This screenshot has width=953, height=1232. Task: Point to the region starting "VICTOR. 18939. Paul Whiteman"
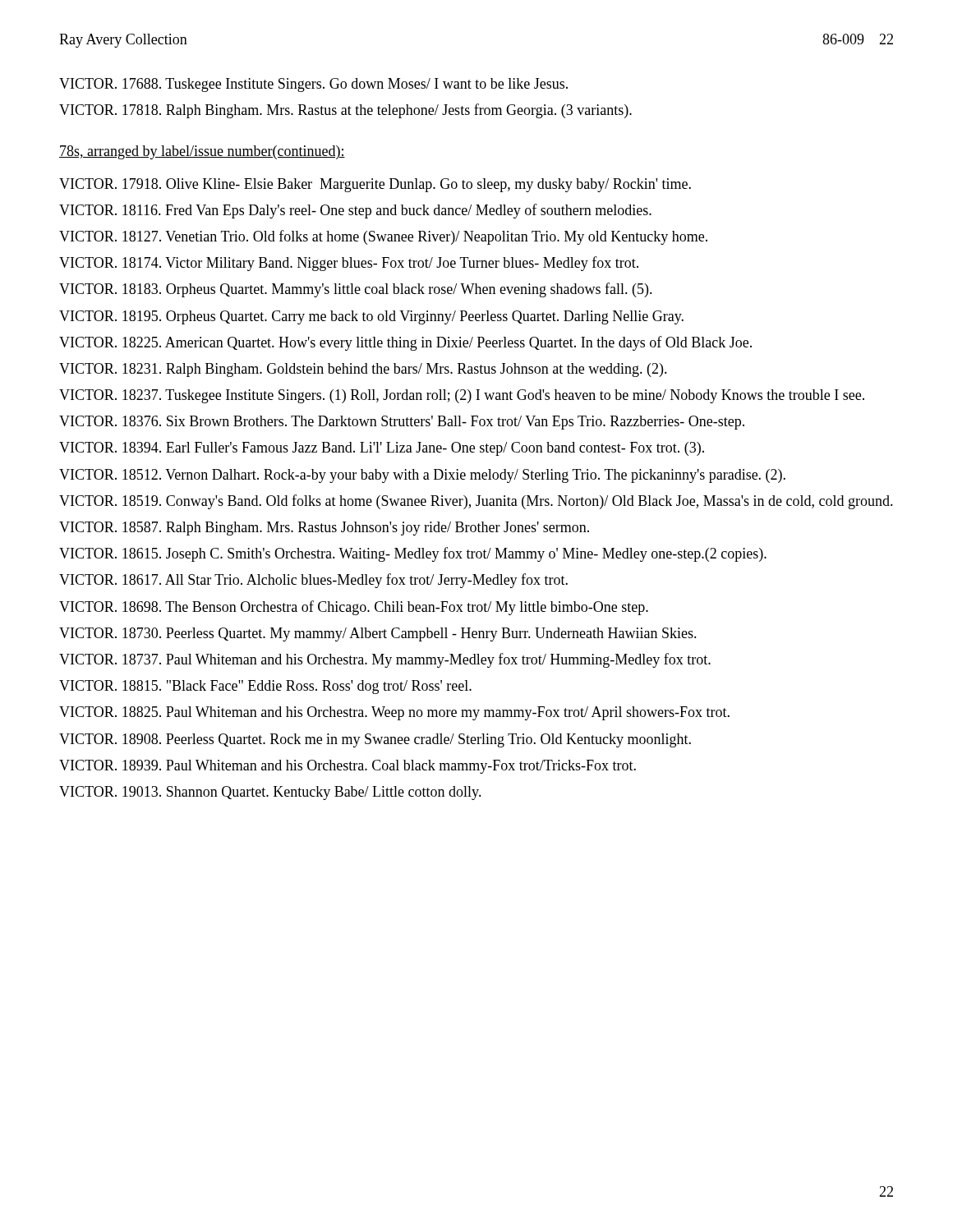click(348, 765)
